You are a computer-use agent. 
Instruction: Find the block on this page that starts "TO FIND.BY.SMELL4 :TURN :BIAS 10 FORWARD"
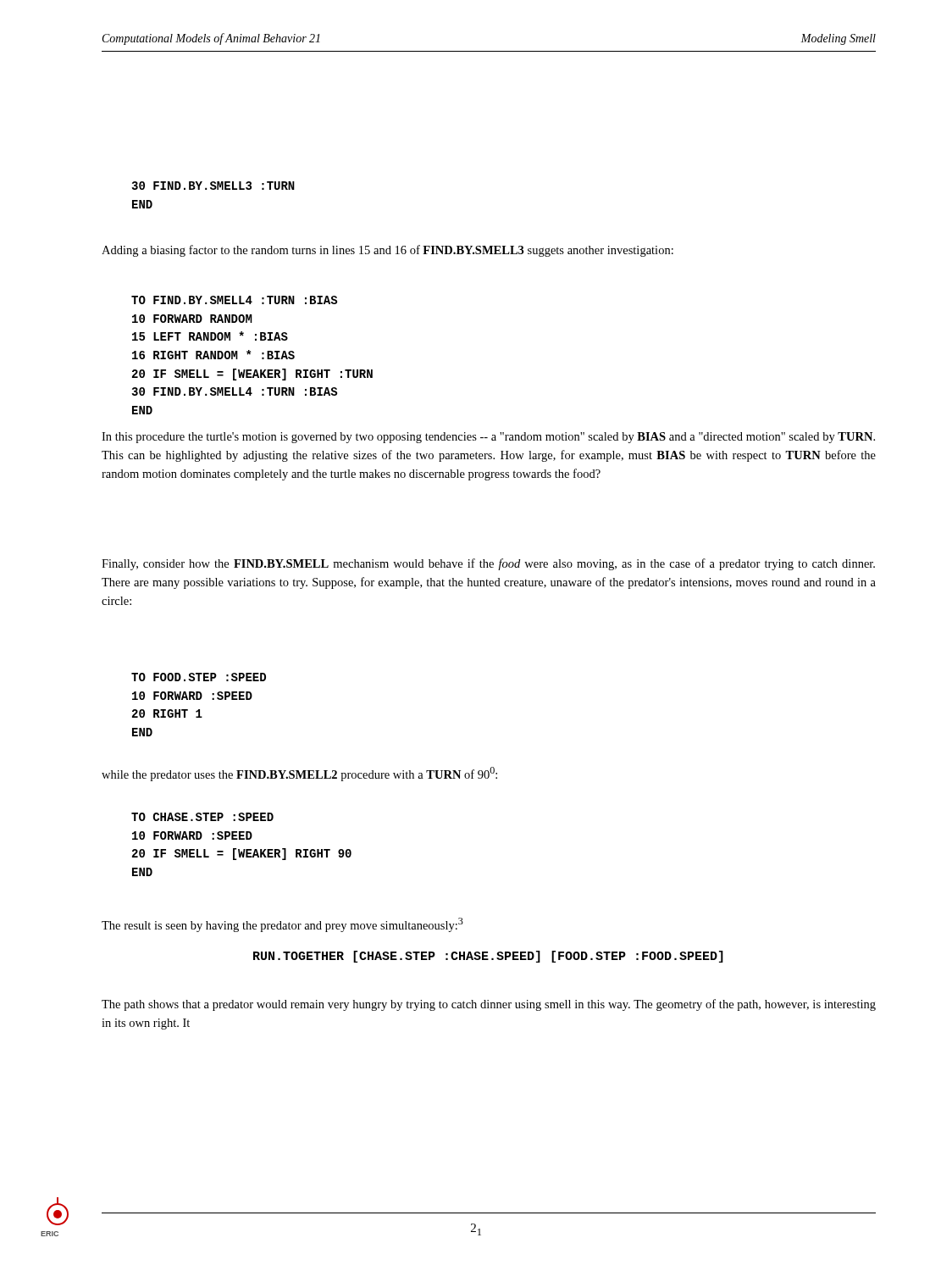click(x=252, y=357)
